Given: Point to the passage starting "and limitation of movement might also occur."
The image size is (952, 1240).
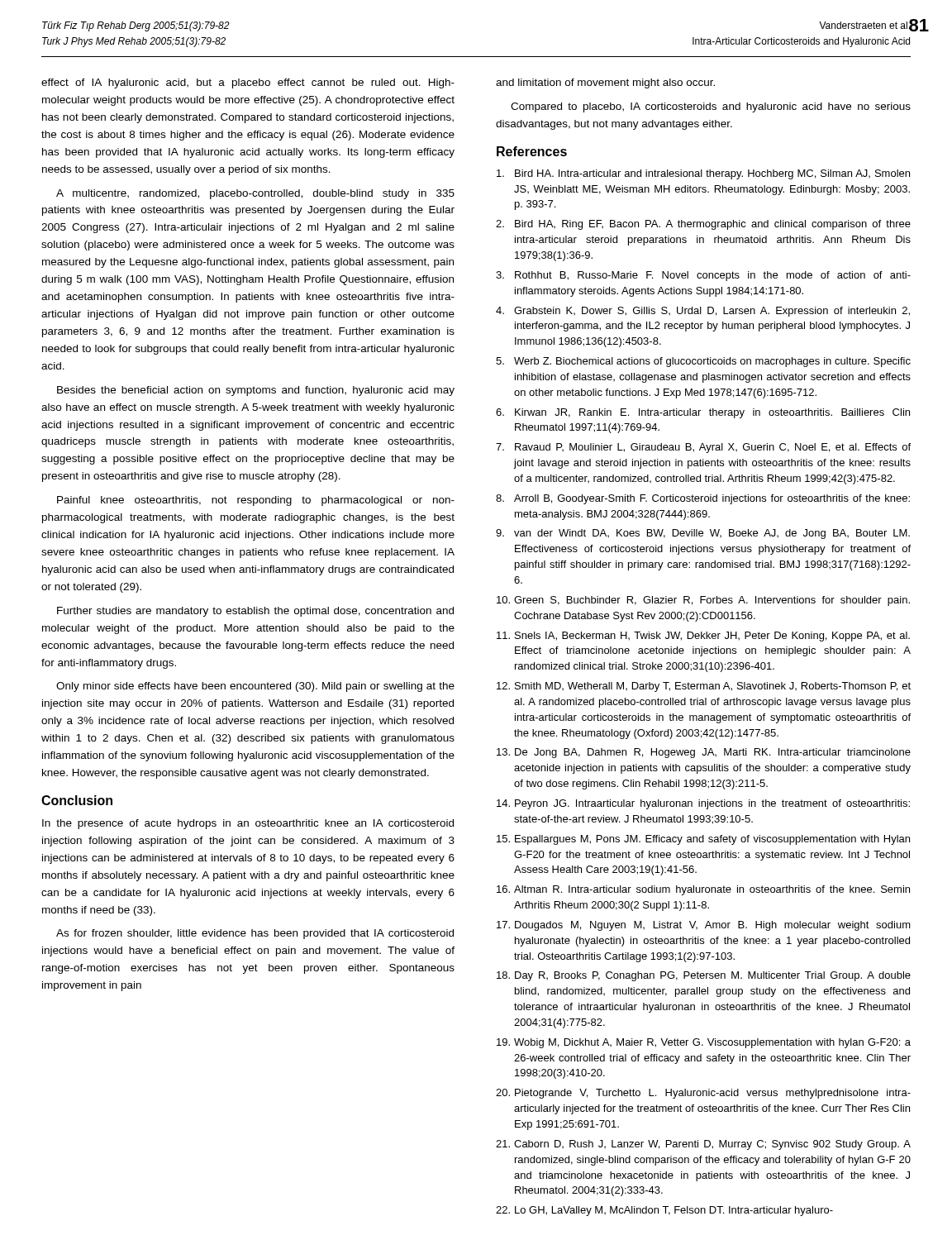Looking at the screenshot, I should pos(703,104).
